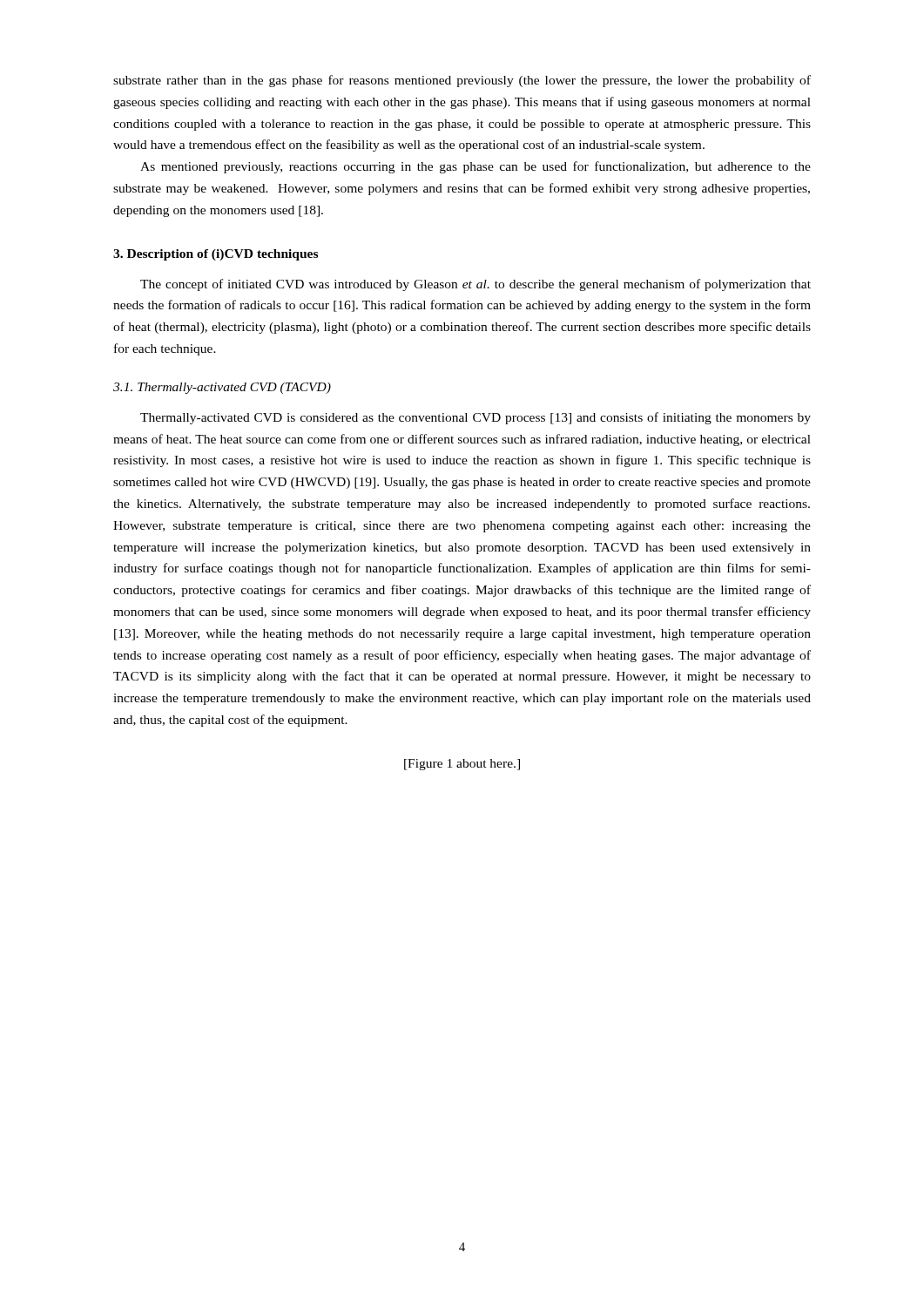Locate the block of text that opens with "The concept of initiated"
Viewport: 924px width, 1307px height.
[x=462, y=316]
